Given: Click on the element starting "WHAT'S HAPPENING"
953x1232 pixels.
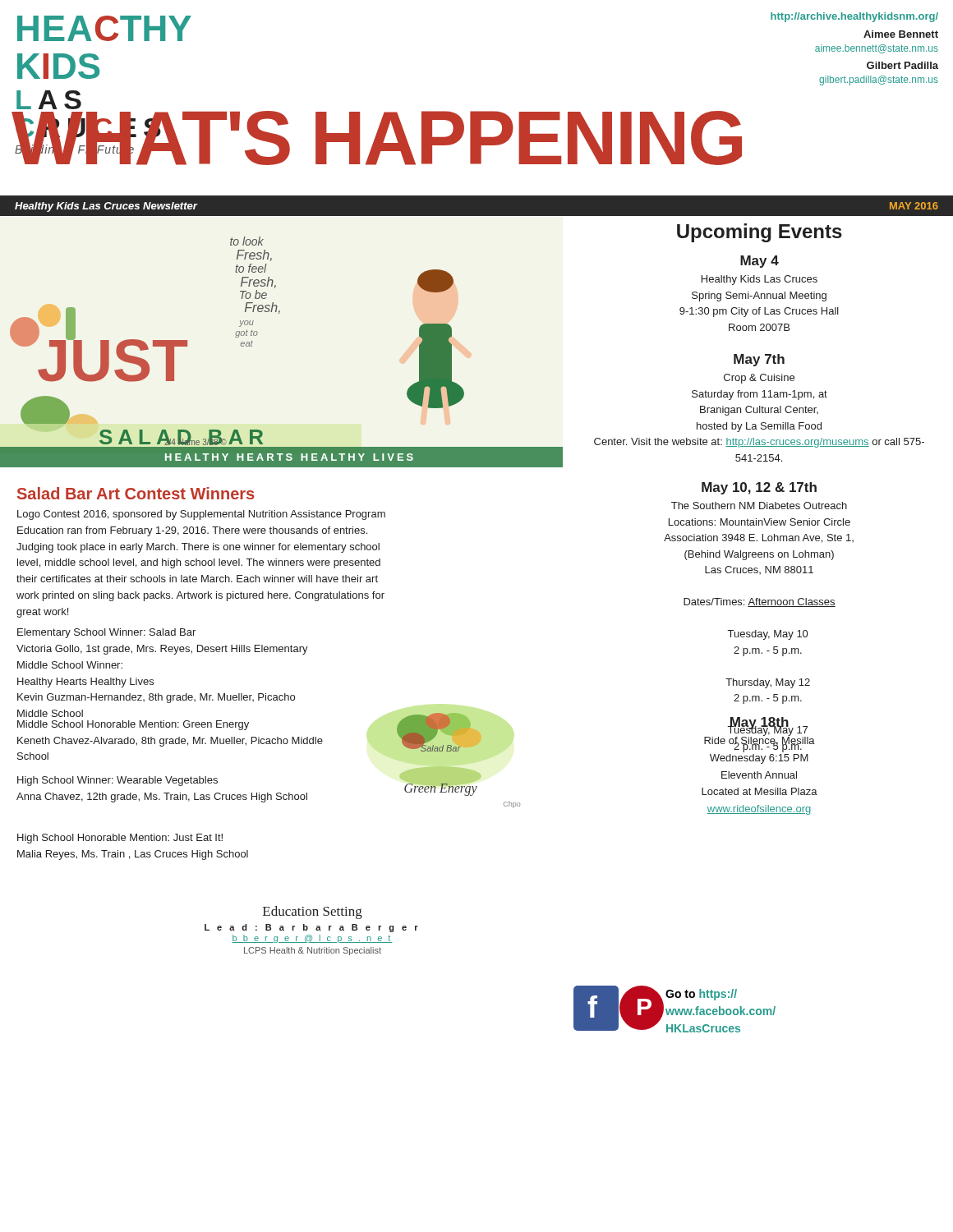Looking at the screenshot, I should [476, 138].
